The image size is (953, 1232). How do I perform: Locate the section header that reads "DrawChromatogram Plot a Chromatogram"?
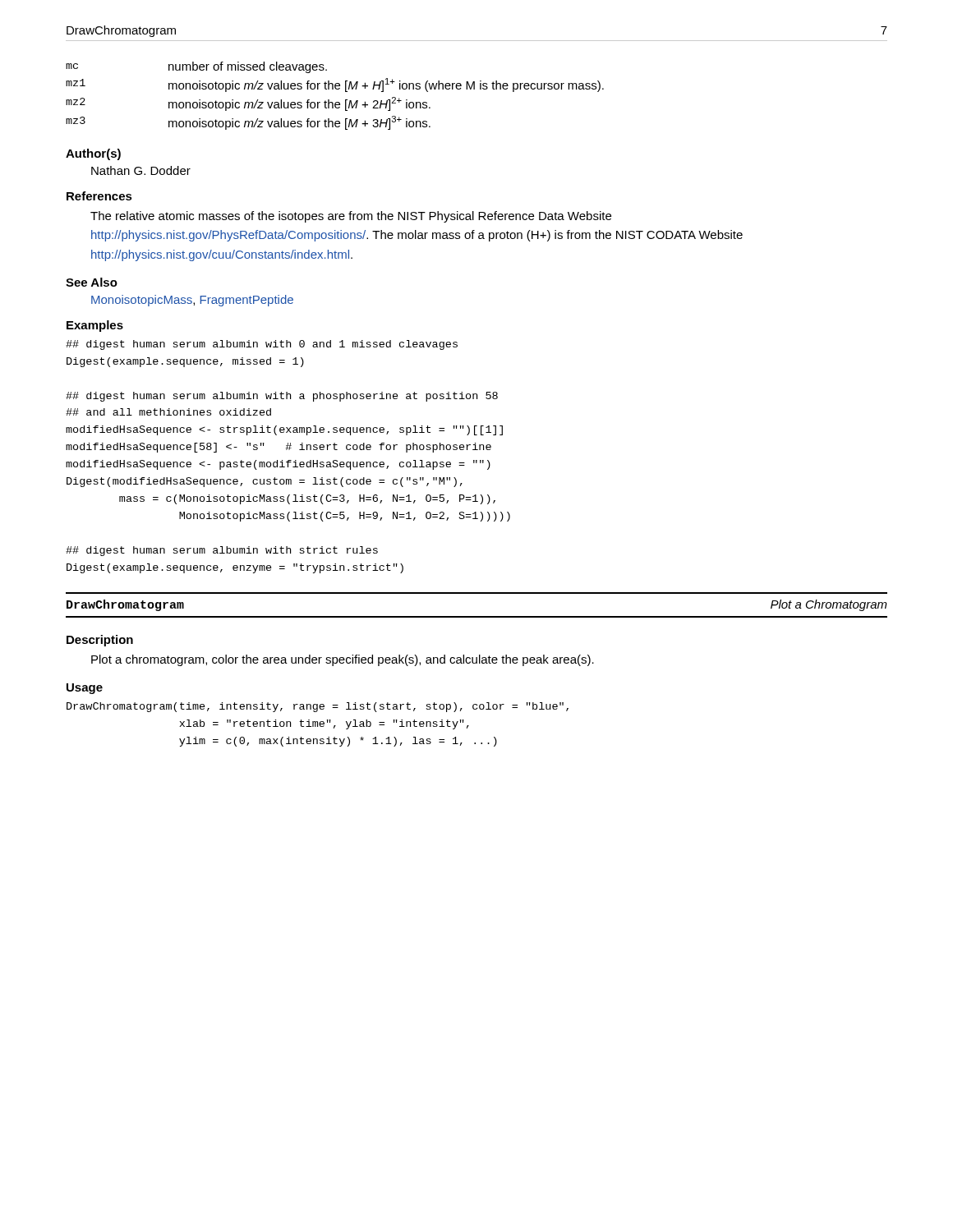[476, 605]
